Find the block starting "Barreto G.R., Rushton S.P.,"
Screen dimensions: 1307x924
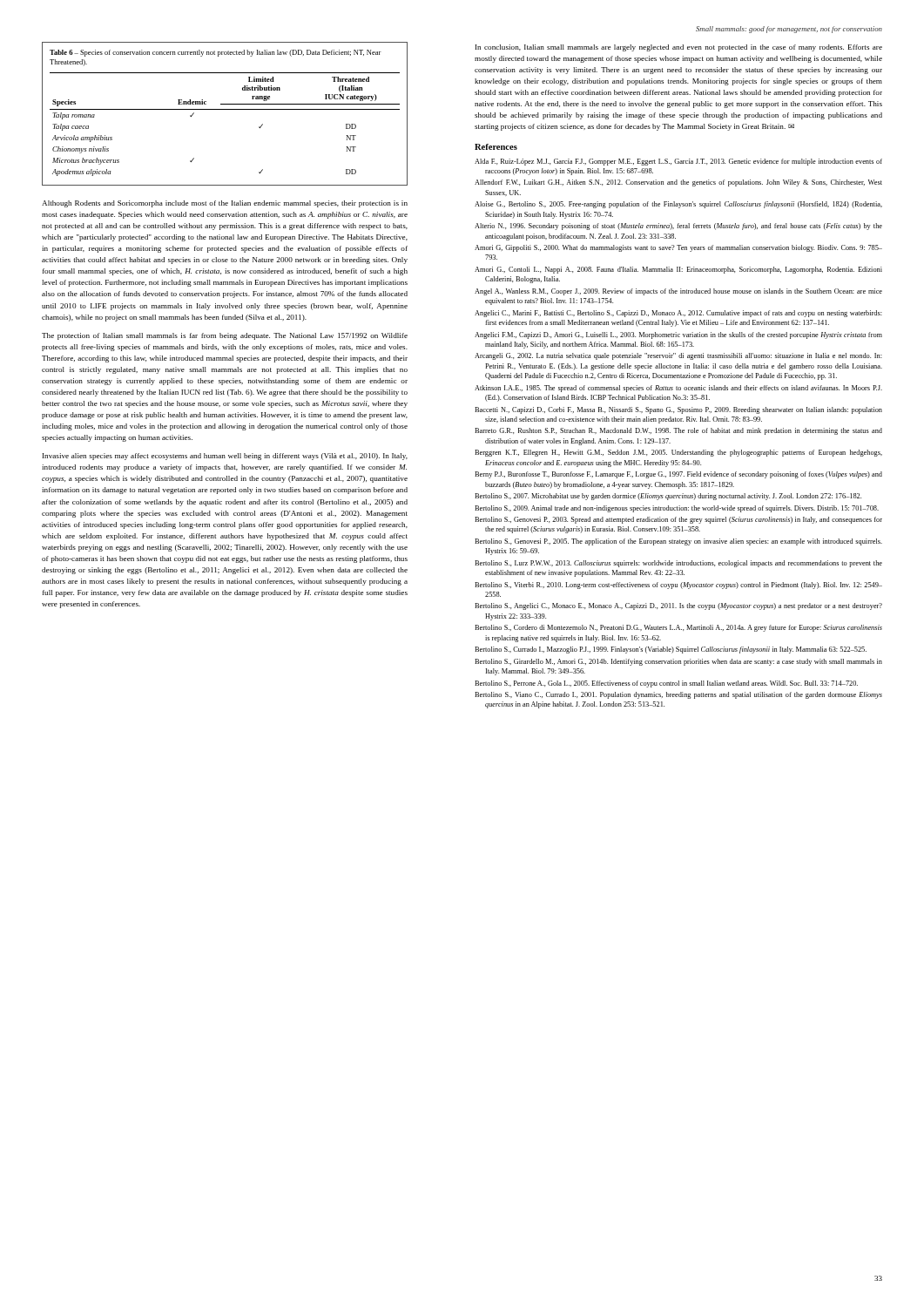click(x=678, y=436)
